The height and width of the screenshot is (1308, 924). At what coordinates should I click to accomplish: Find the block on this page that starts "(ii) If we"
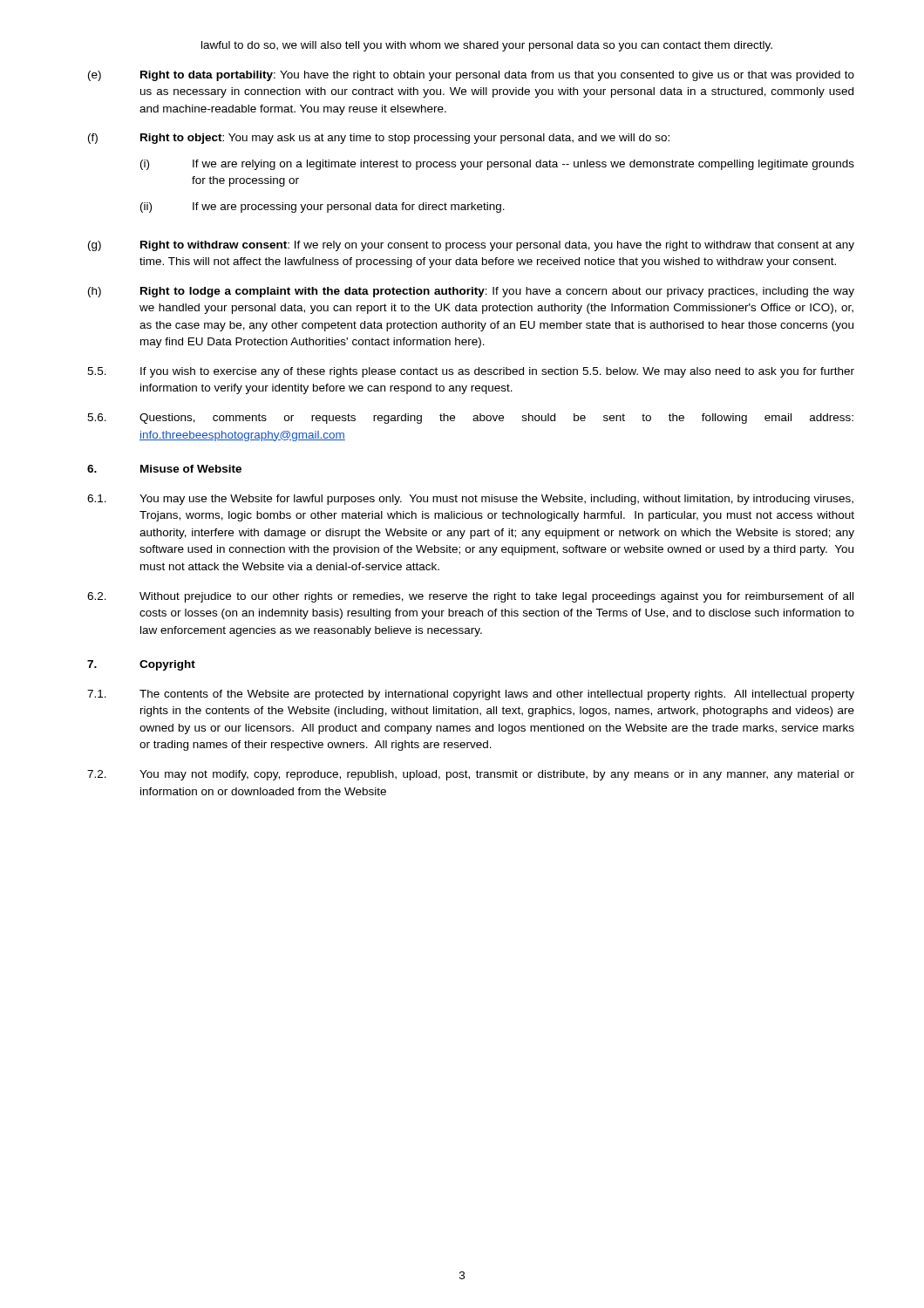pos(497,206)
